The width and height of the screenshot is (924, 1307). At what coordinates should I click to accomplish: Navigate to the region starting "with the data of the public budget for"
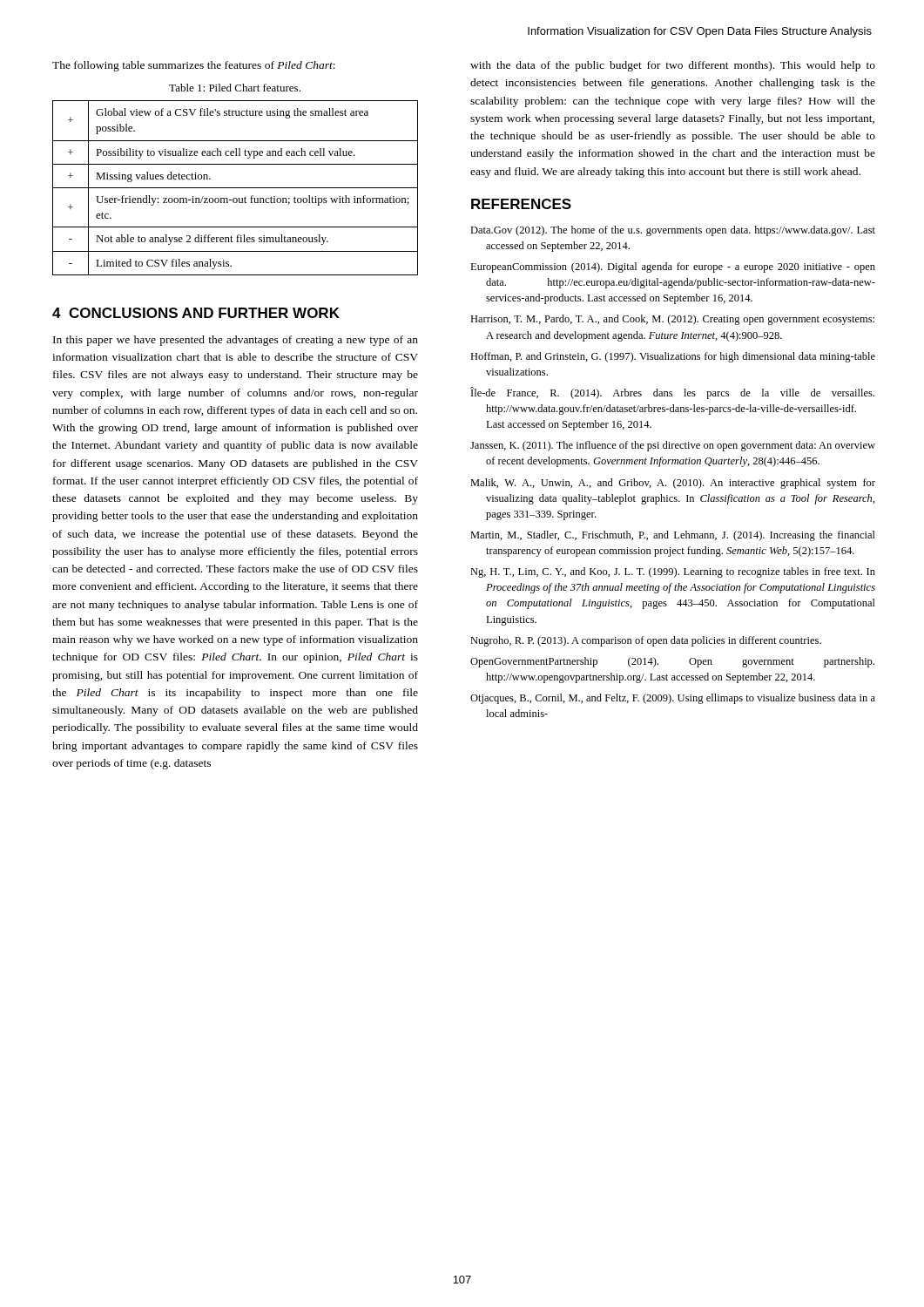pyautogui.click(x=673, y=118)
